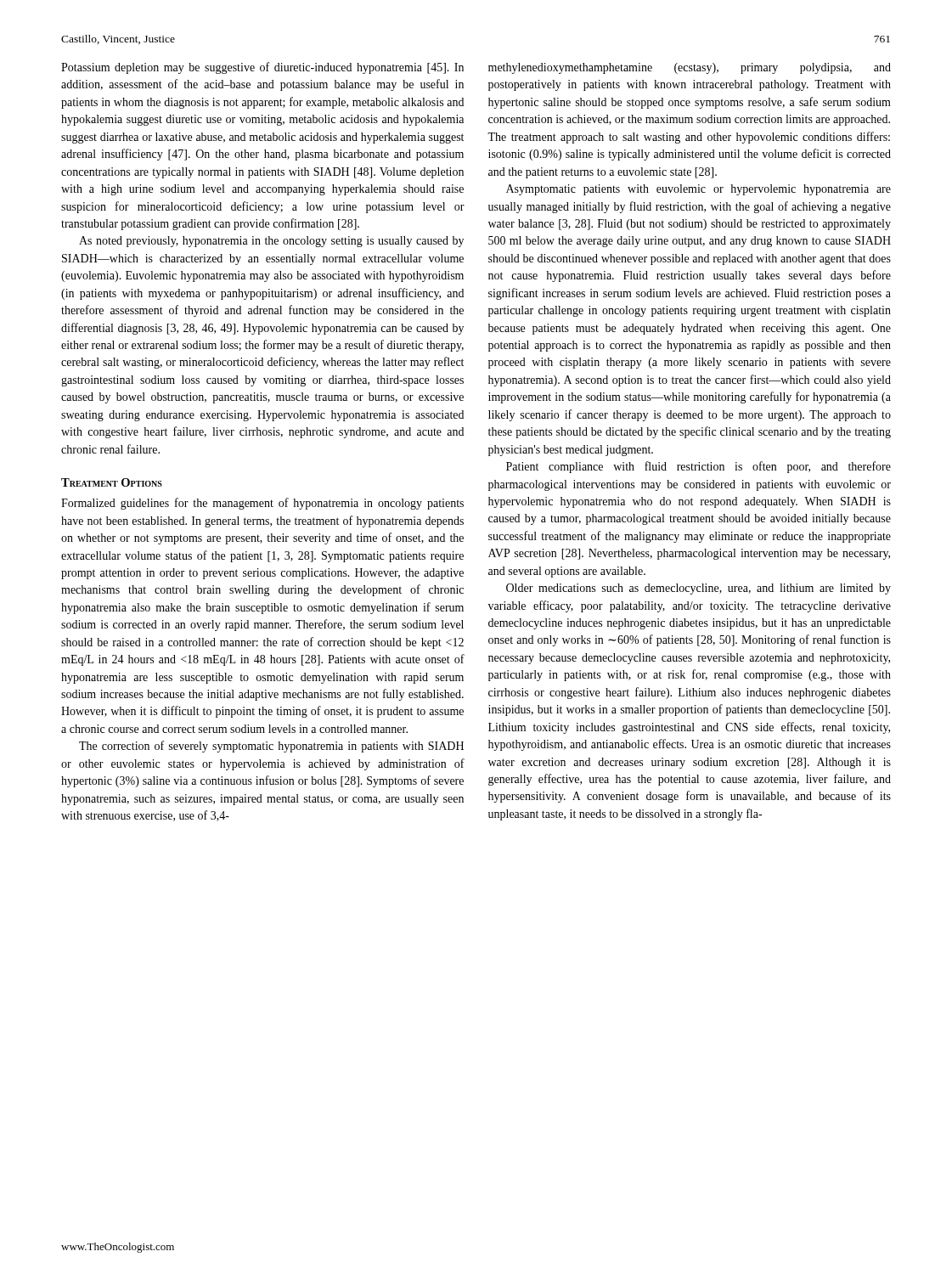The image size is (952, 1274).
Task: Find the block on this page that starts "Potassium depletion may be suggestive of diuretic-induced hyponatremia"
Action: coord(263,146)
